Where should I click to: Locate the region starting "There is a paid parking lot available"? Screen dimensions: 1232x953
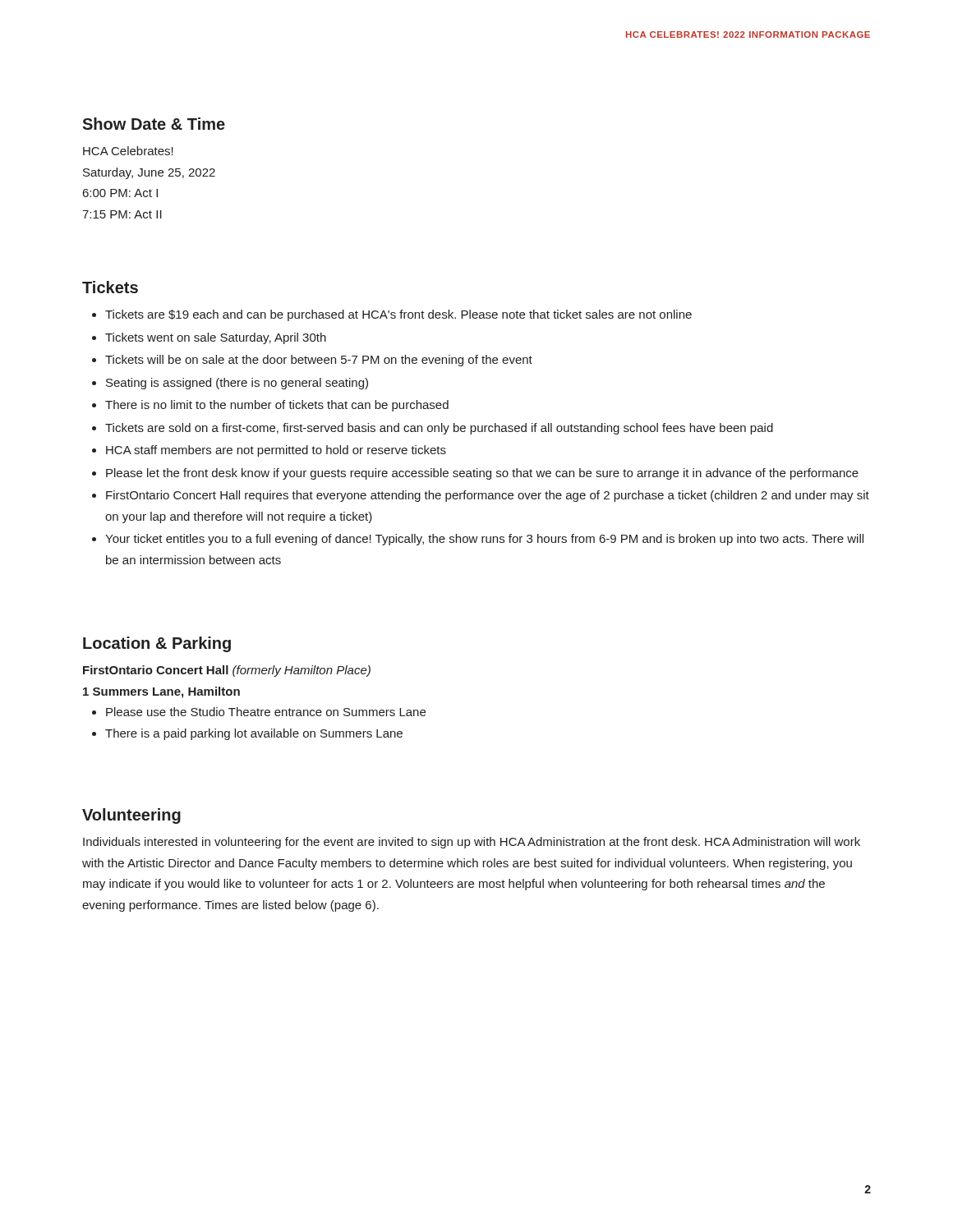[254, 733]
